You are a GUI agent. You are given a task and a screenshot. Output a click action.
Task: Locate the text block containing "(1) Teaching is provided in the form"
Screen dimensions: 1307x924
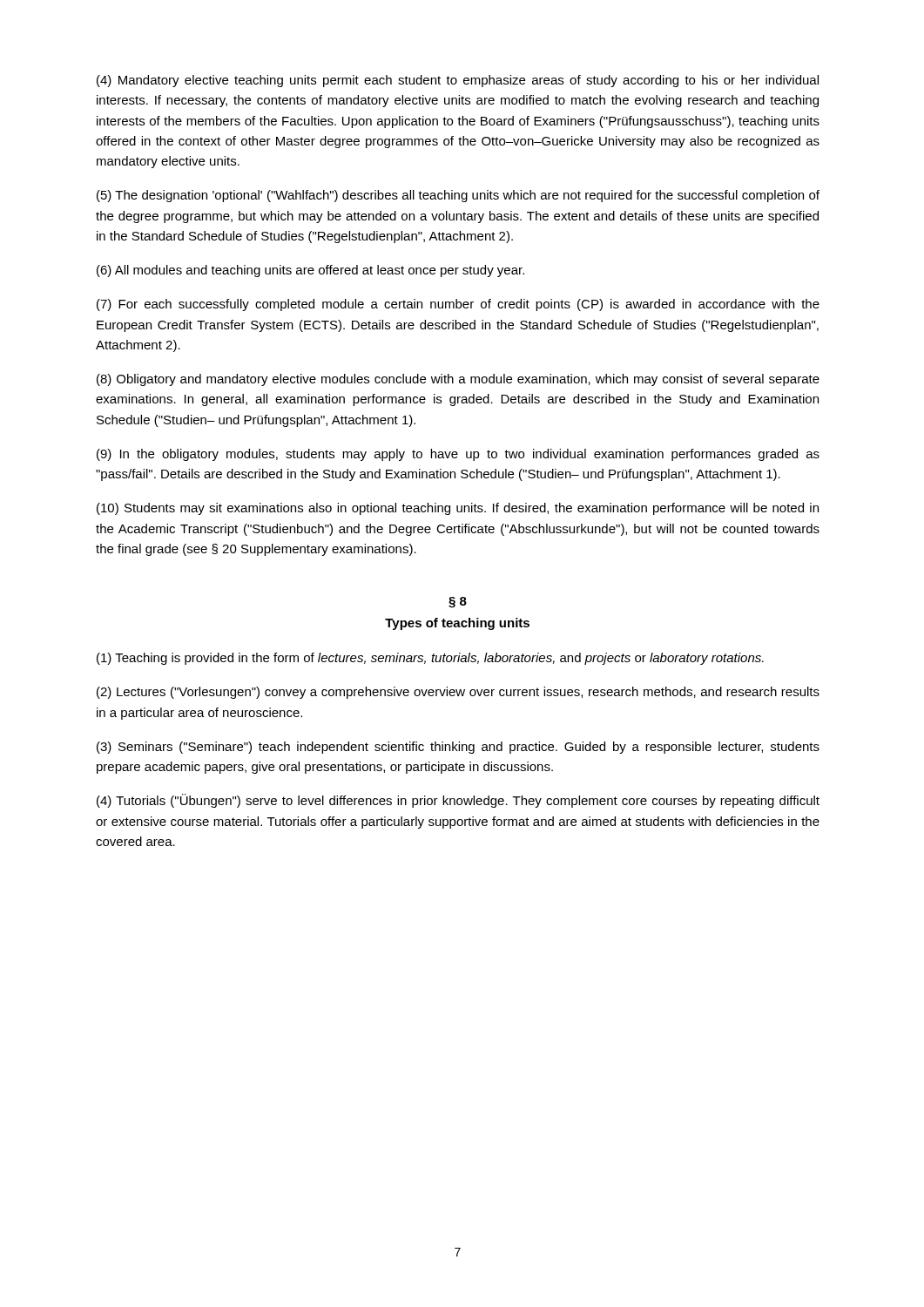(x=430, y=657)
